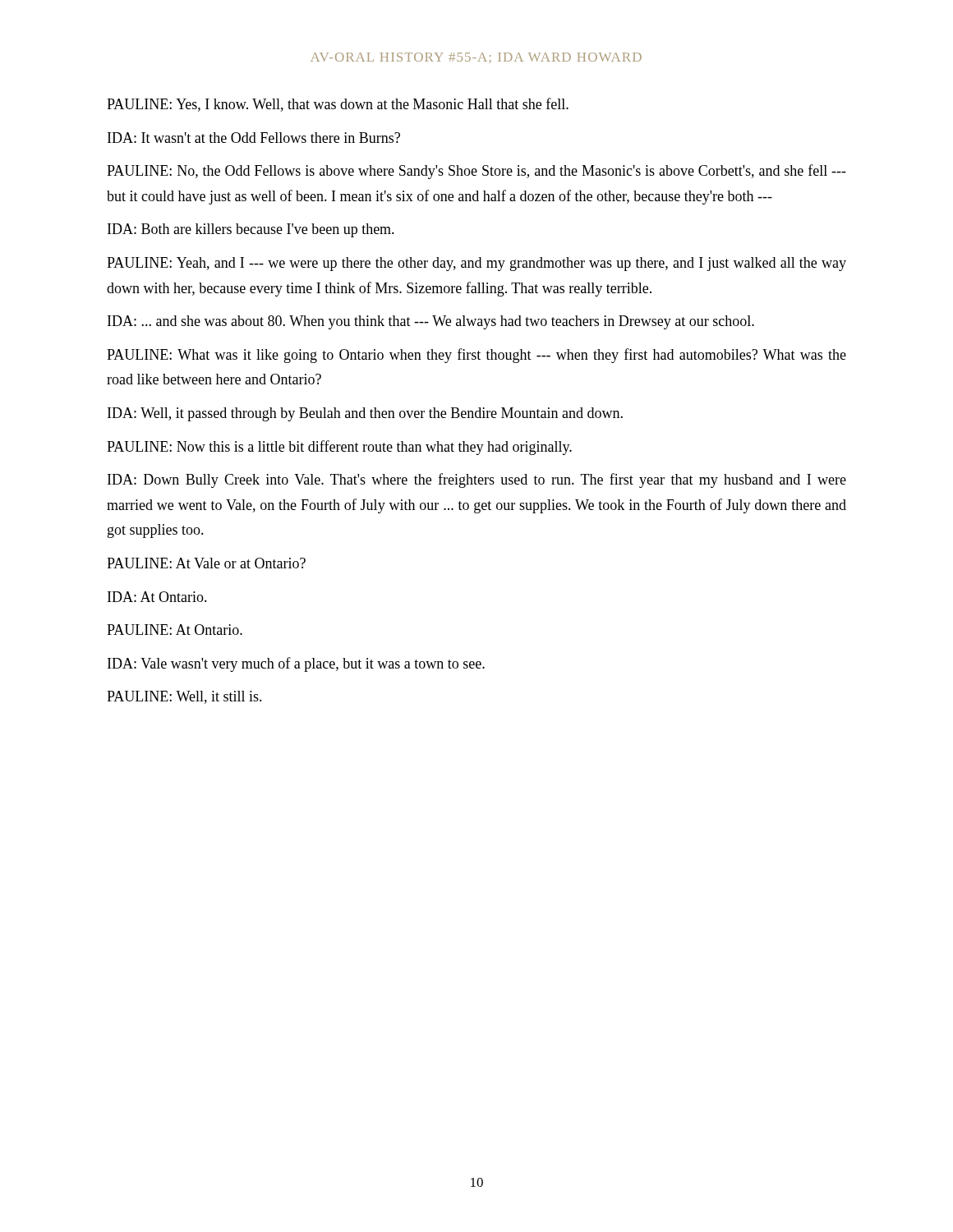Find the text block that reads "PAULINE: What was"
Image resolution: width=953 pixels, height=1232 pixels.
[476, 367]
